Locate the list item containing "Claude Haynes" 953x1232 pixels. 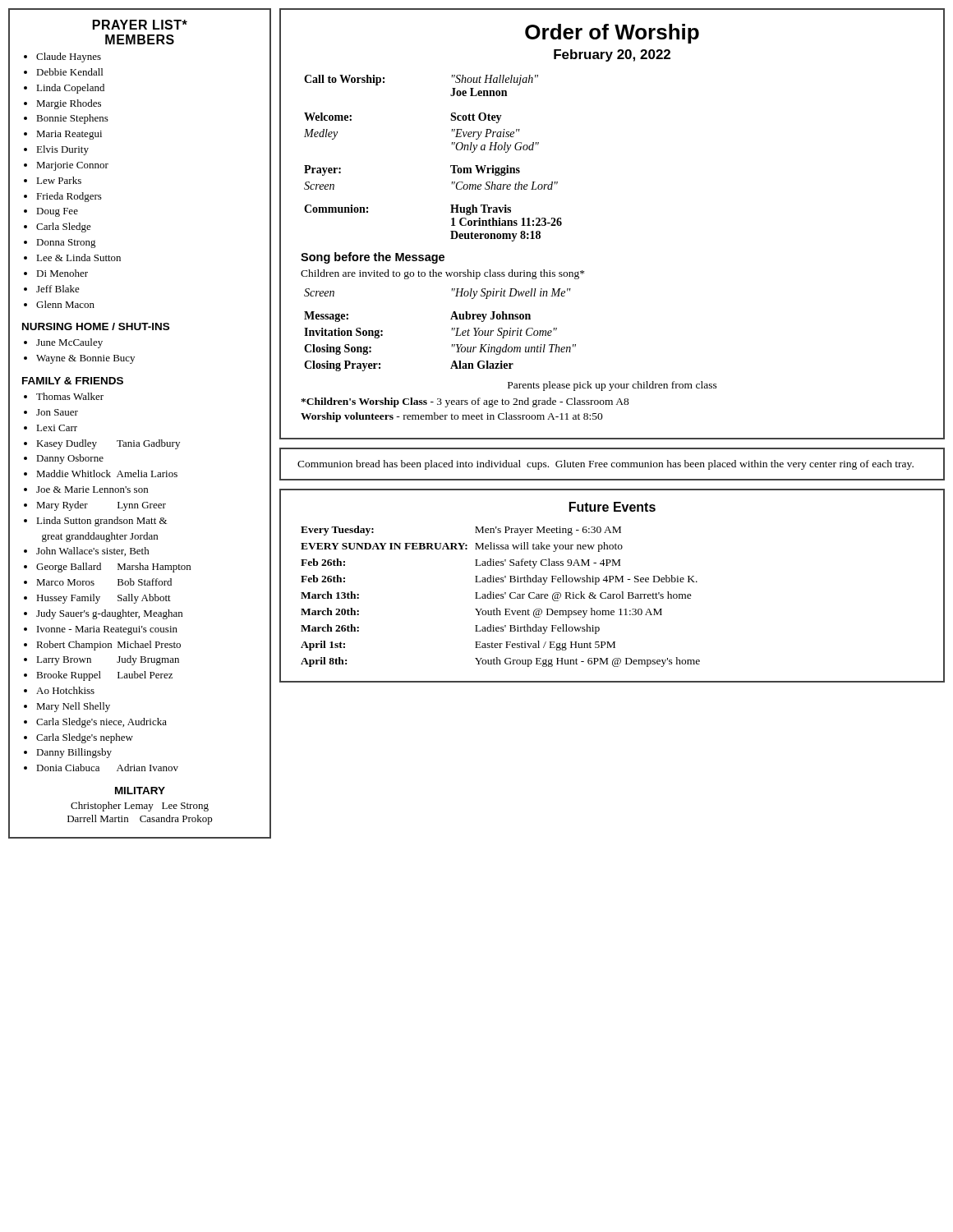(x=69, y=56)
